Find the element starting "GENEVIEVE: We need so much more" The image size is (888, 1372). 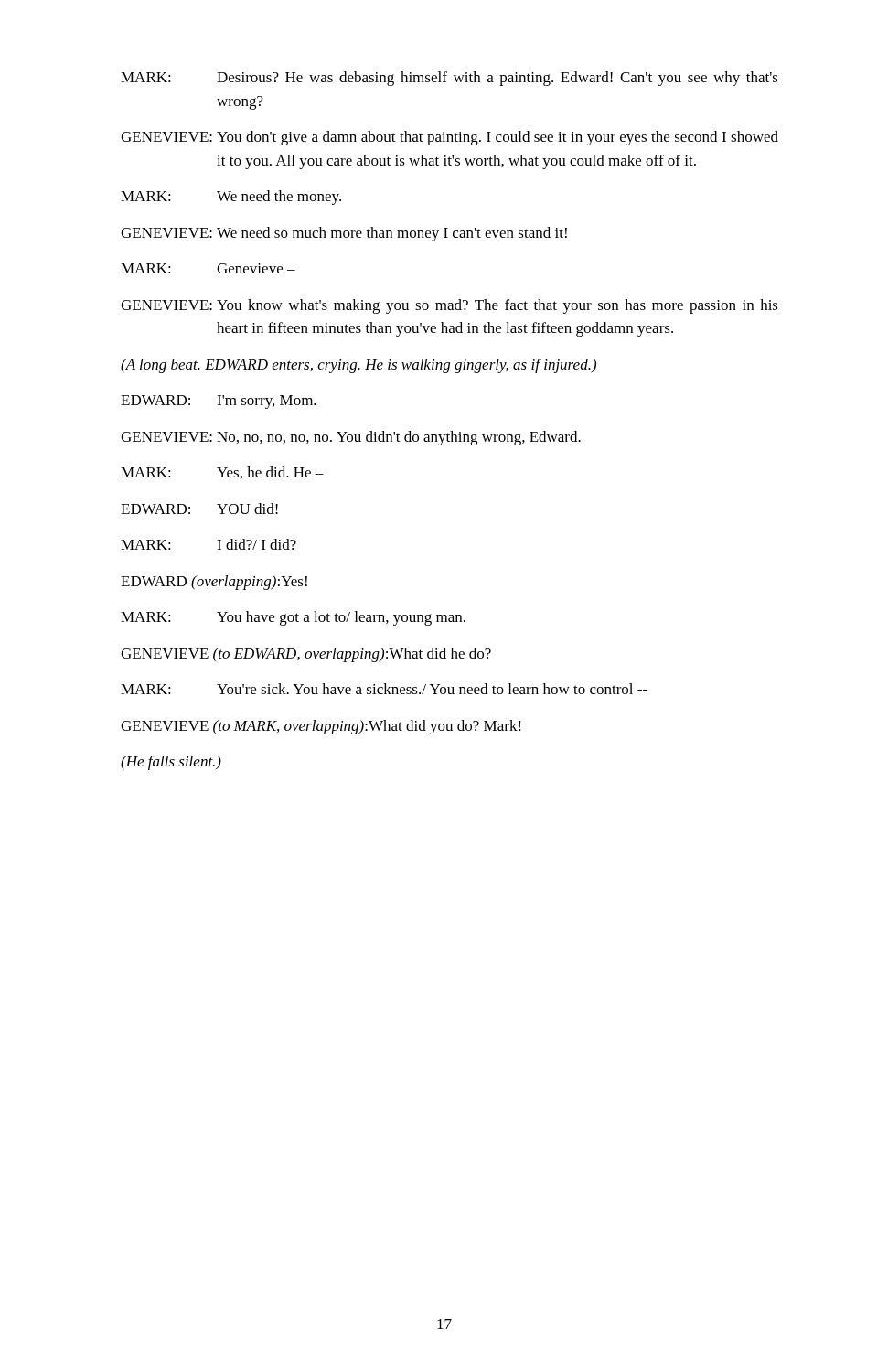point(449,233)
